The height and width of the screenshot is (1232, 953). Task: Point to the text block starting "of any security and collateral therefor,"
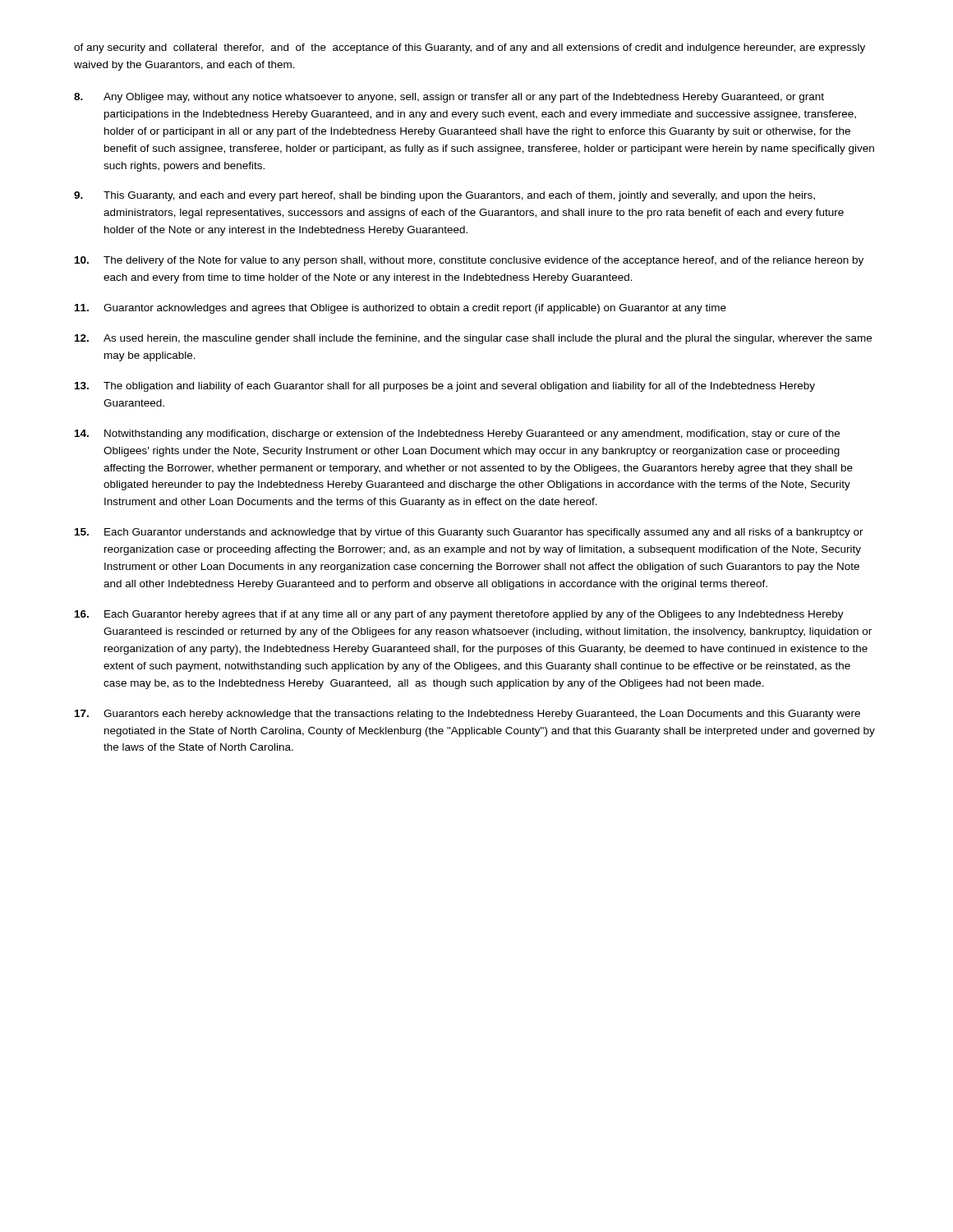coord(470,56)
